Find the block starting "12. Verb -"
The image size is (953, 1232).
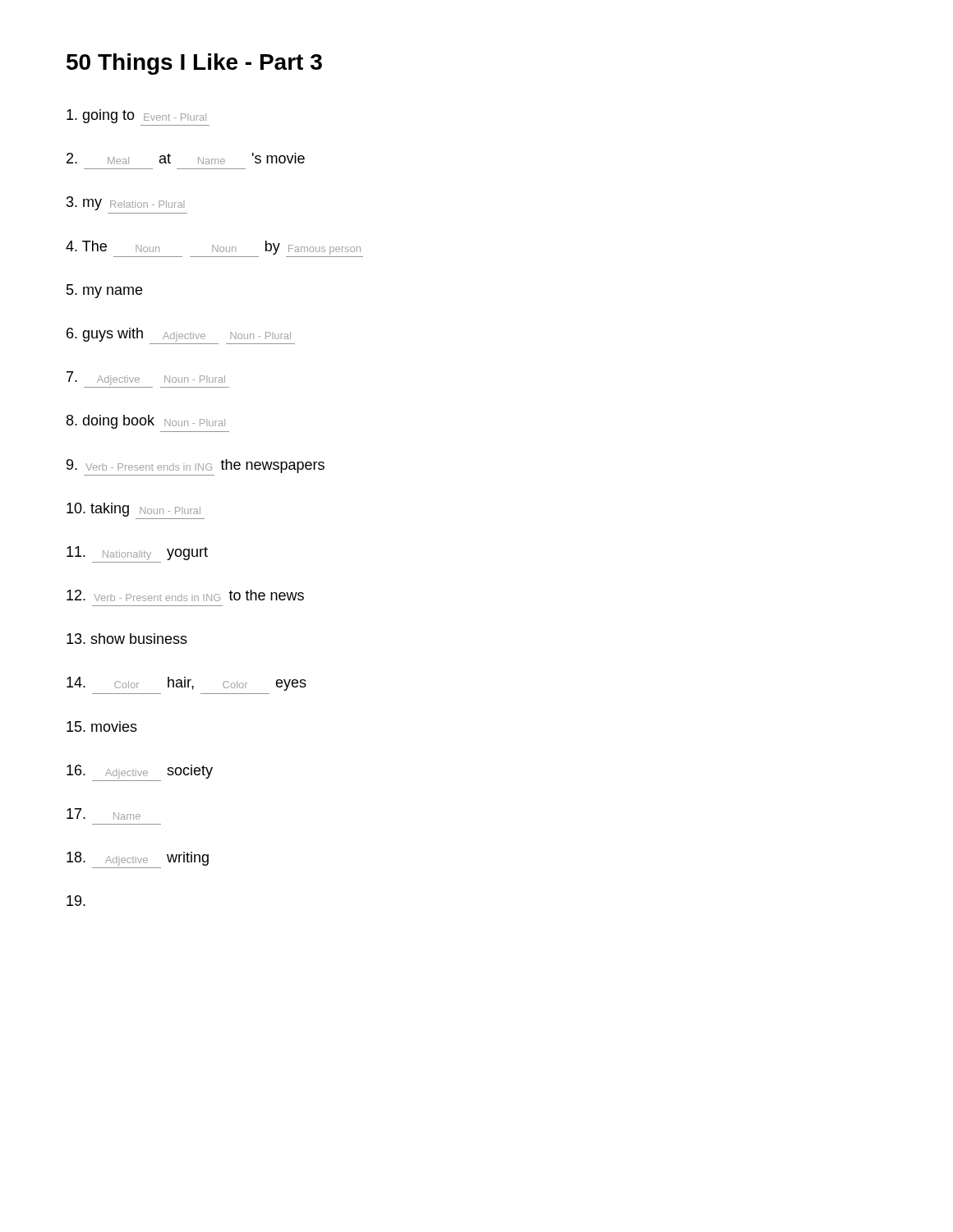(185, 597)
